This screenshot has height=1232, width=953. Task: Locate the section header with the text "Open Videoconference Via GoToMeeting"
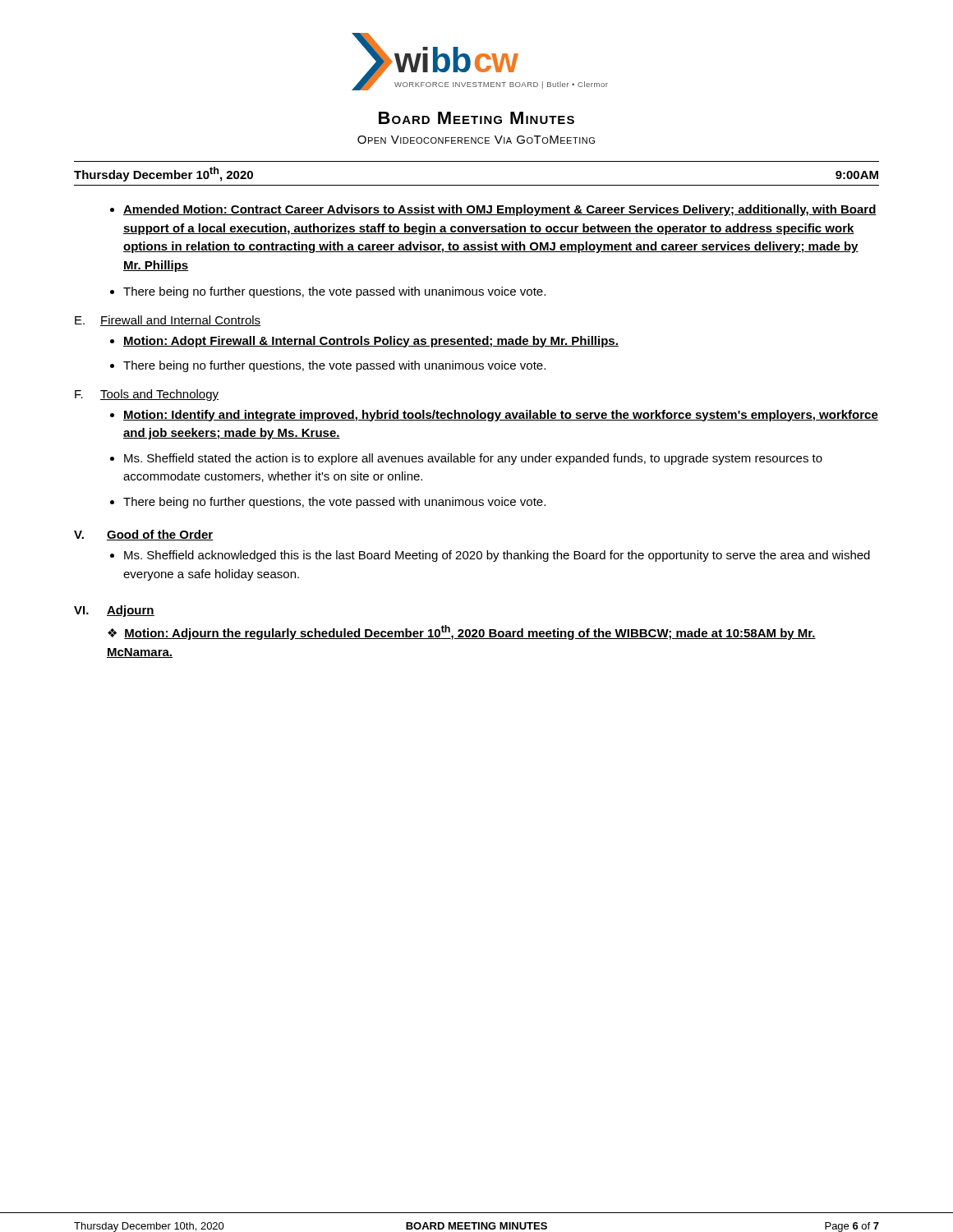point(476,139)
